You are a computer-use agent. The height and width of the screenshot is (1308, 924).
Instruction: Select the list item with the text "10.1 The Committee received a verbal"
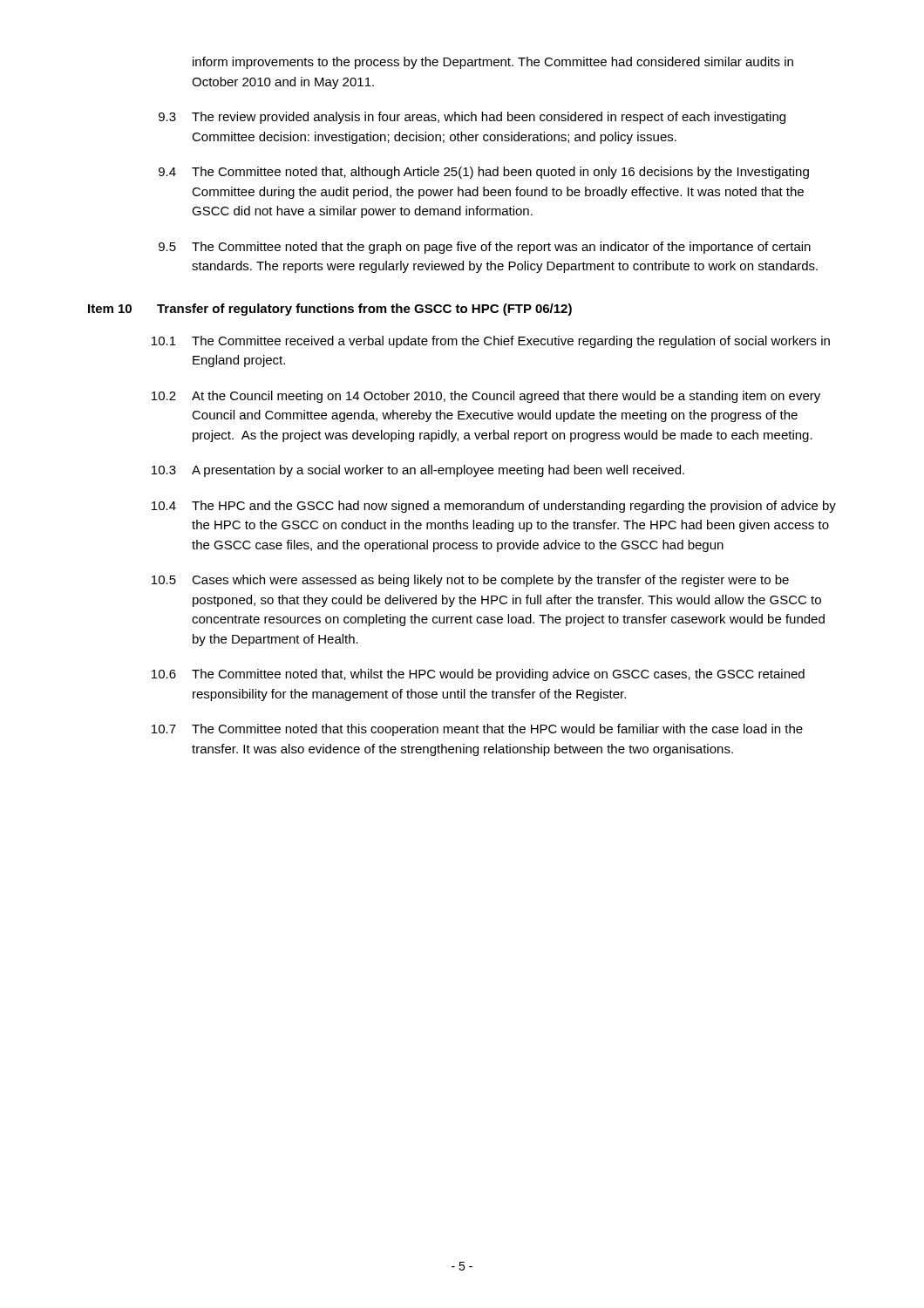coord(462,351)
